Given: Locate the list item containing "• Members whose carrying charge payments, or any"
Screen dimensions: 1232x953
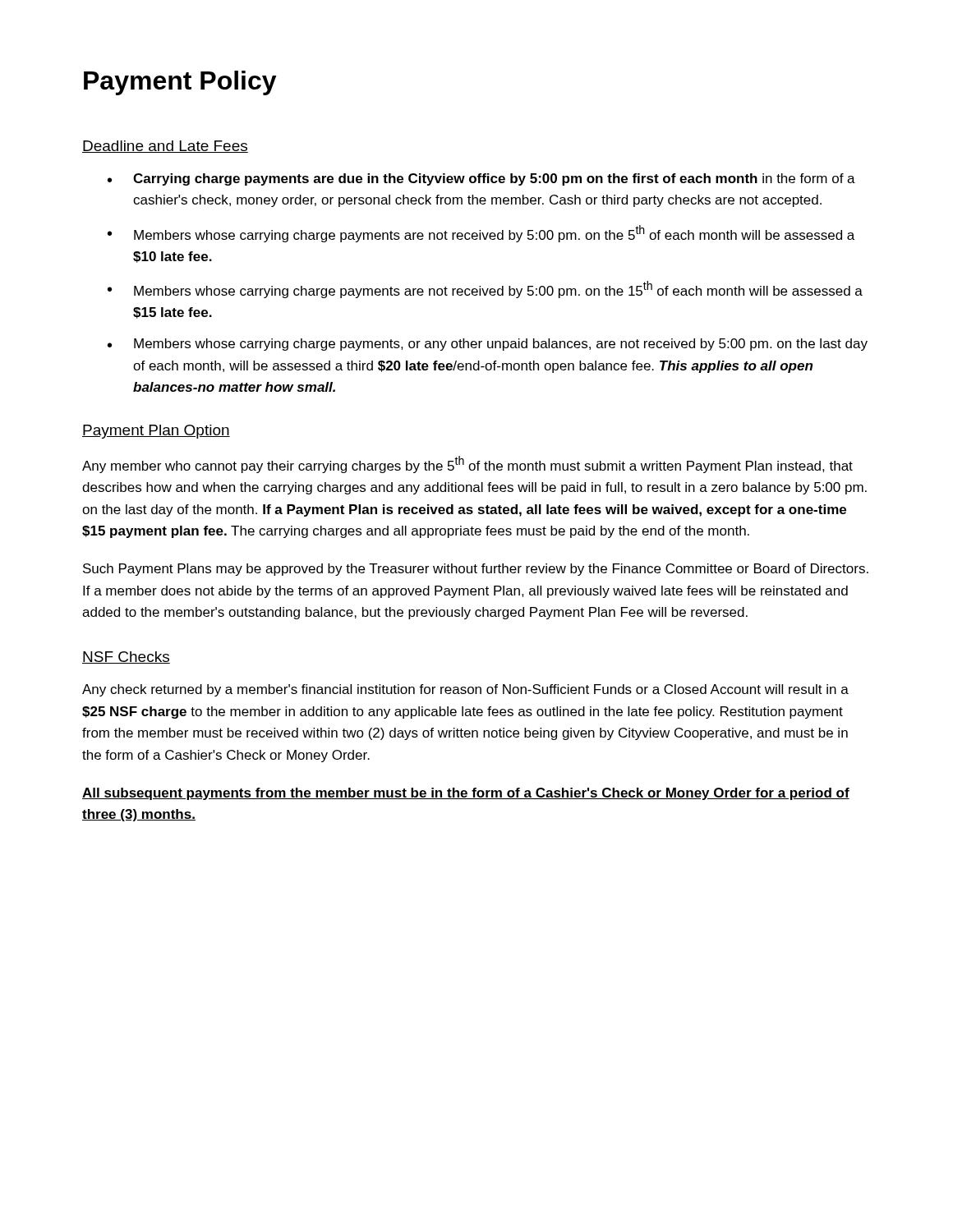Looking at the screenshot, I should (x=489, y=366).
